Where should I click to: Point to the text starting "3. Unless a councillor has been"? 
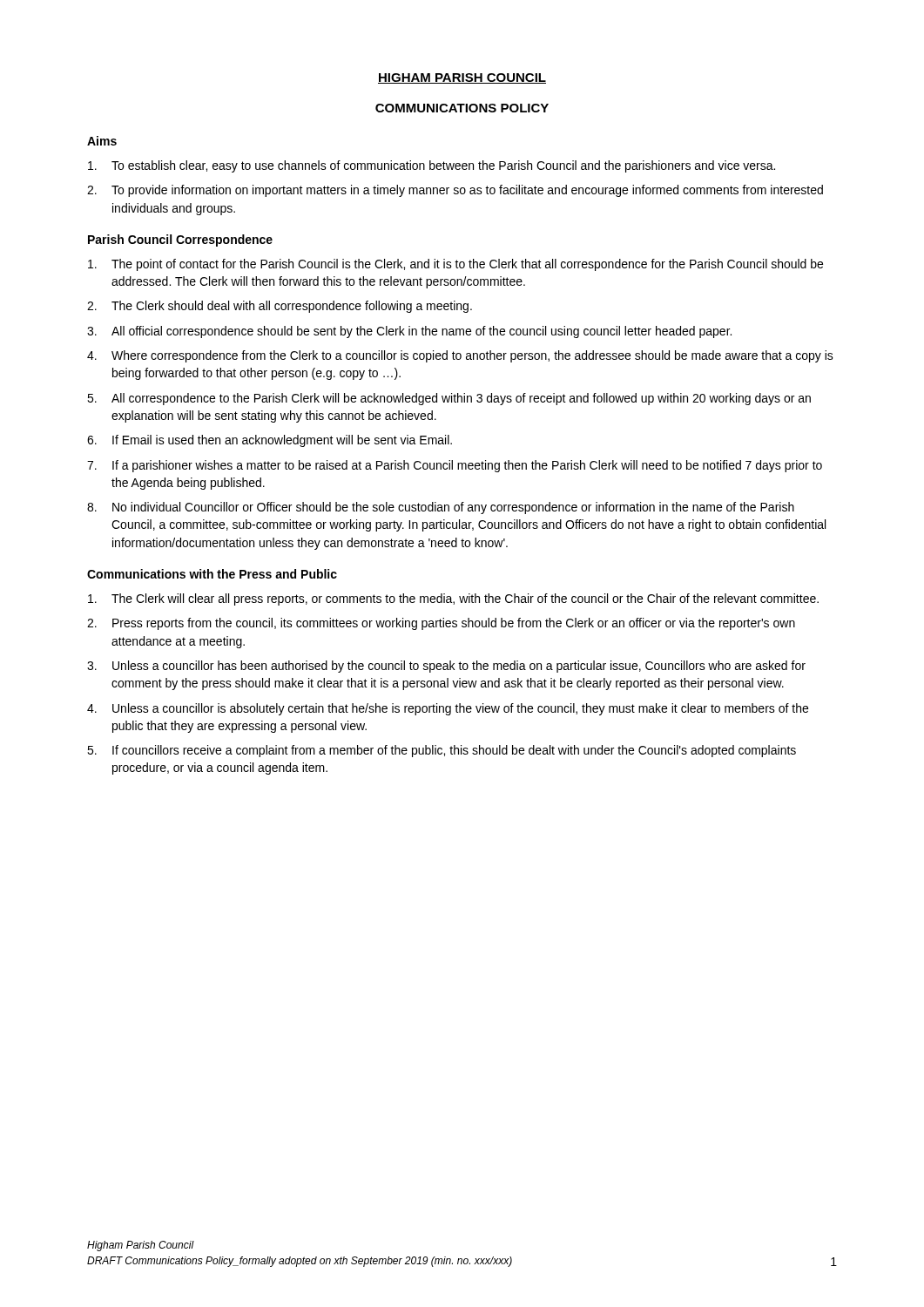(462, 675)
